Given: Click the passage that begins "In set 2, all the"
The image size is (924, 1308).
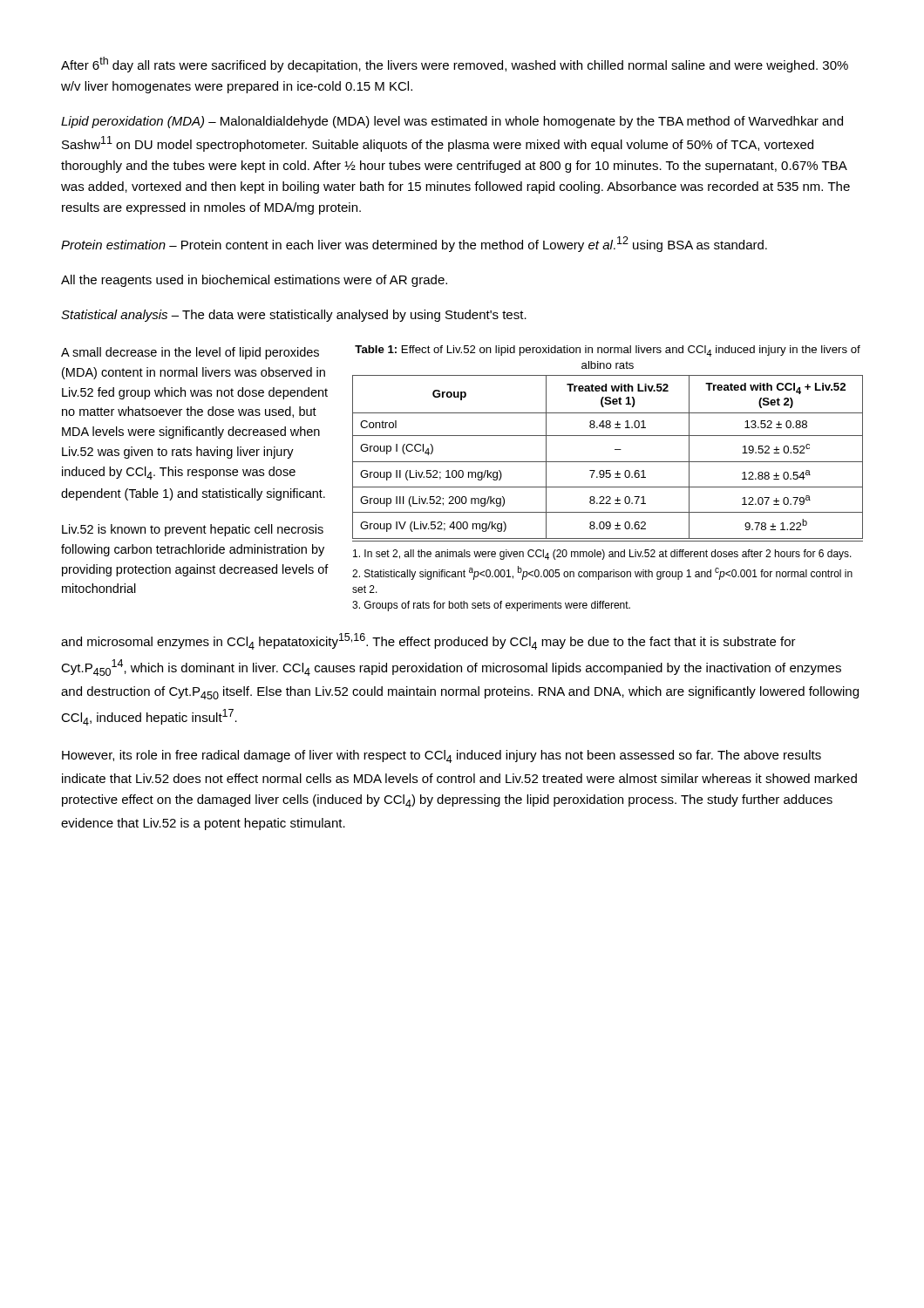Looking at the screenshot, I should pyautogui.click(x=602, y=580).
